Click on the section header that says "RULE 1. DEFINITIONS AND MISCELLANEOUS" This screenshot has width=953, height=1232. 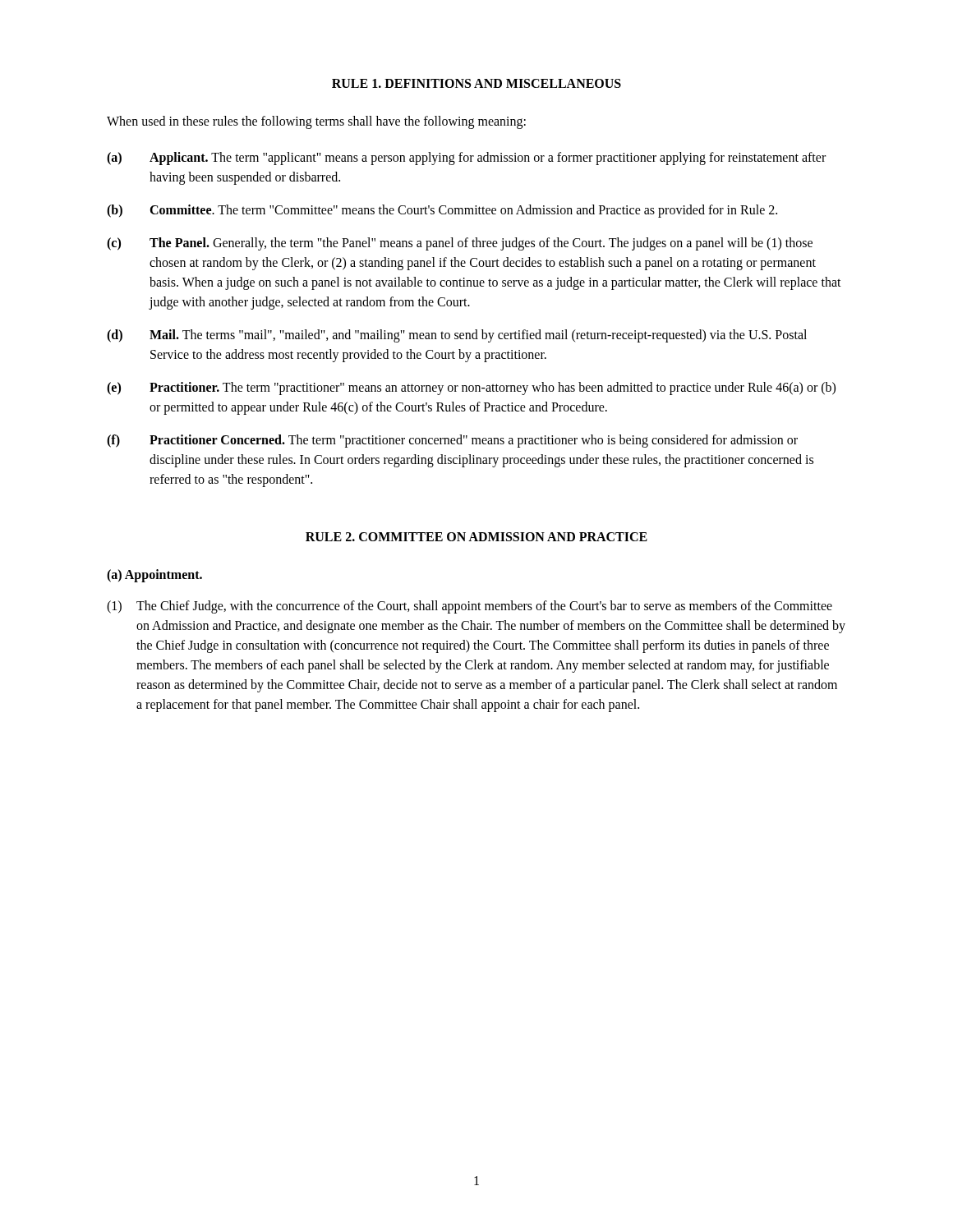pyautogui.click(x=476, y=83)
